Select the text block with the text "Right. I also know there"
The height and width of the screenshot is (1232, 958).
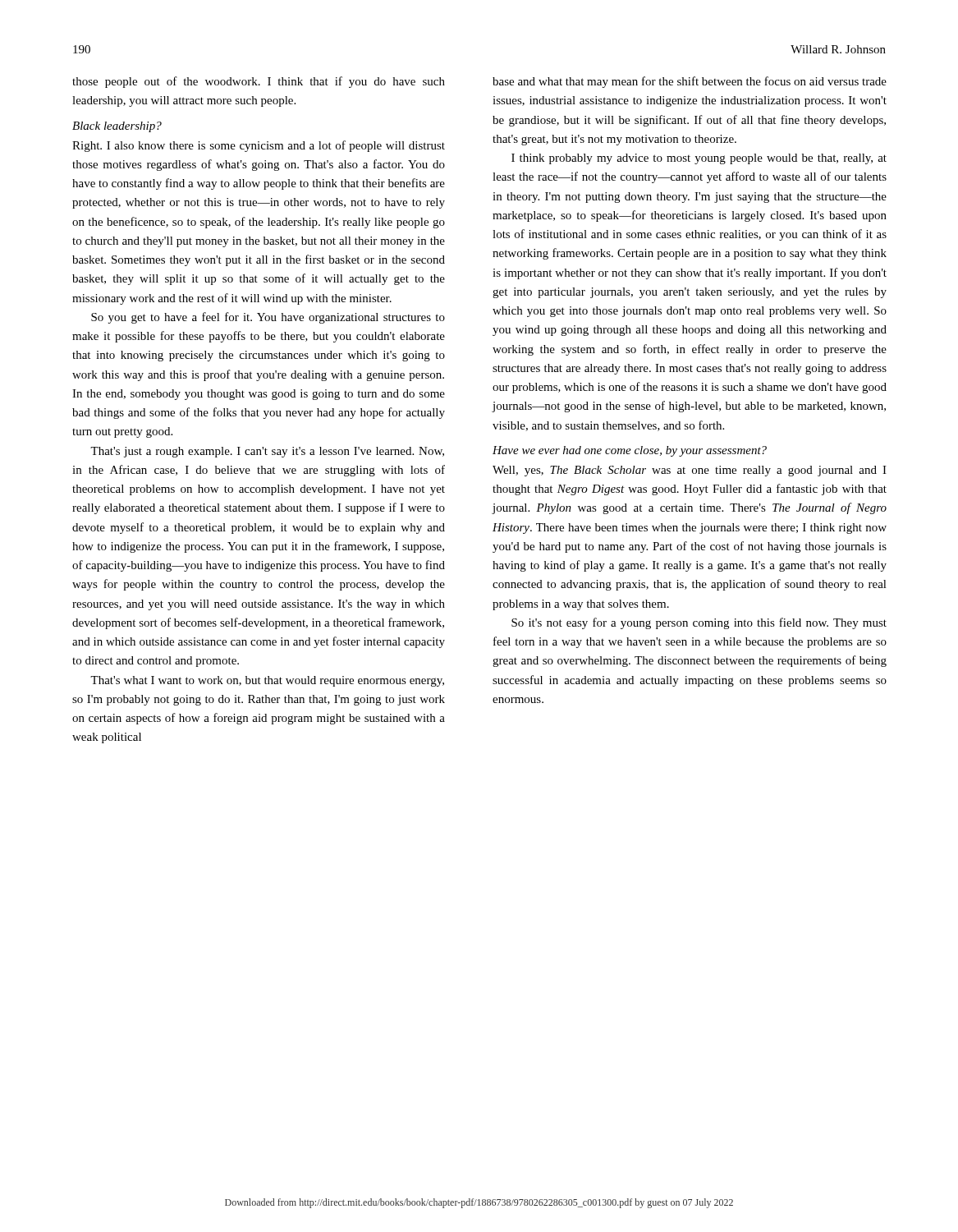[x=259, y=441]
